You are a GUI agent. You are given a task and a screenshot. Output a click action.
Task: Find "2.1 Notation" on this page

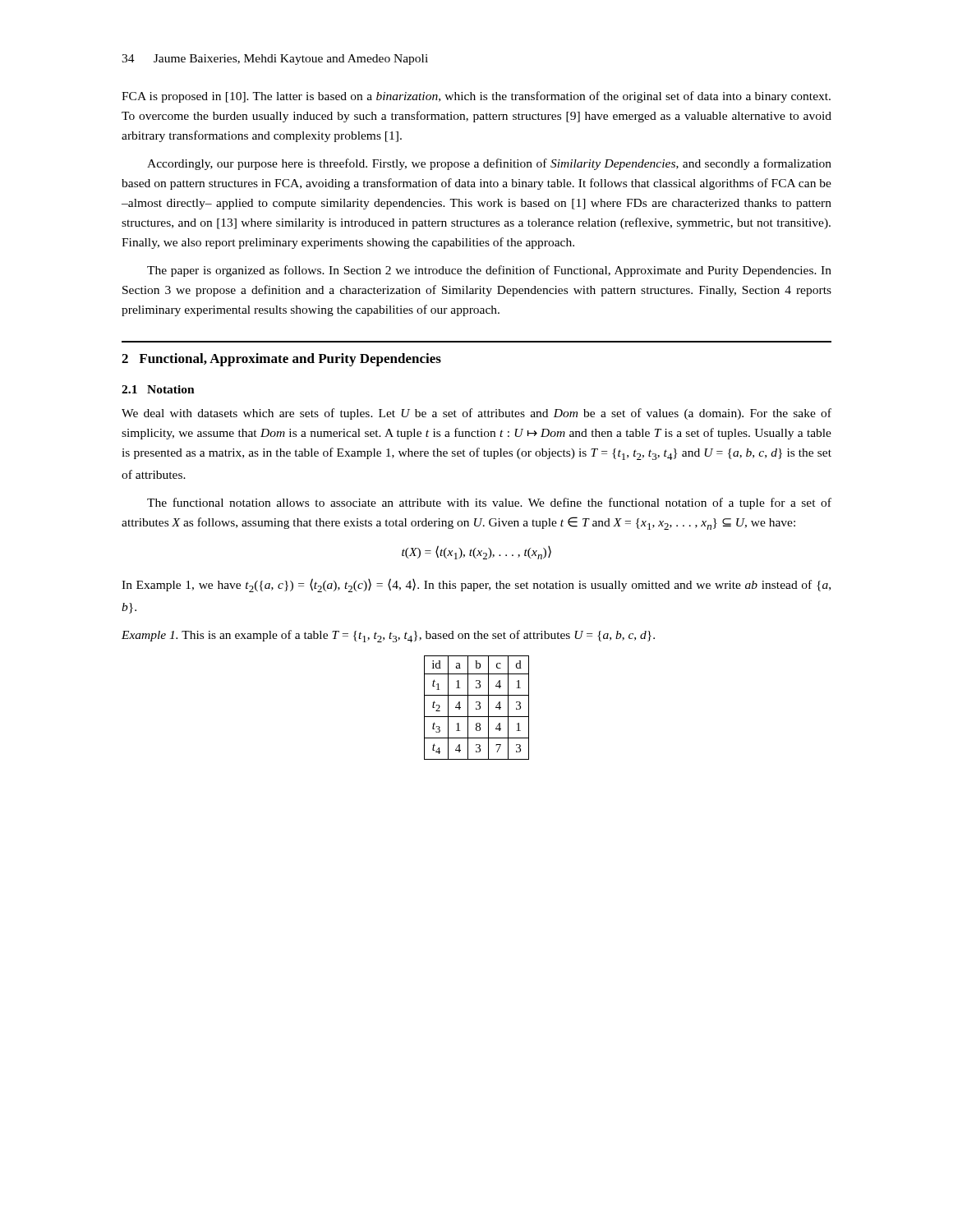(158, 389)
